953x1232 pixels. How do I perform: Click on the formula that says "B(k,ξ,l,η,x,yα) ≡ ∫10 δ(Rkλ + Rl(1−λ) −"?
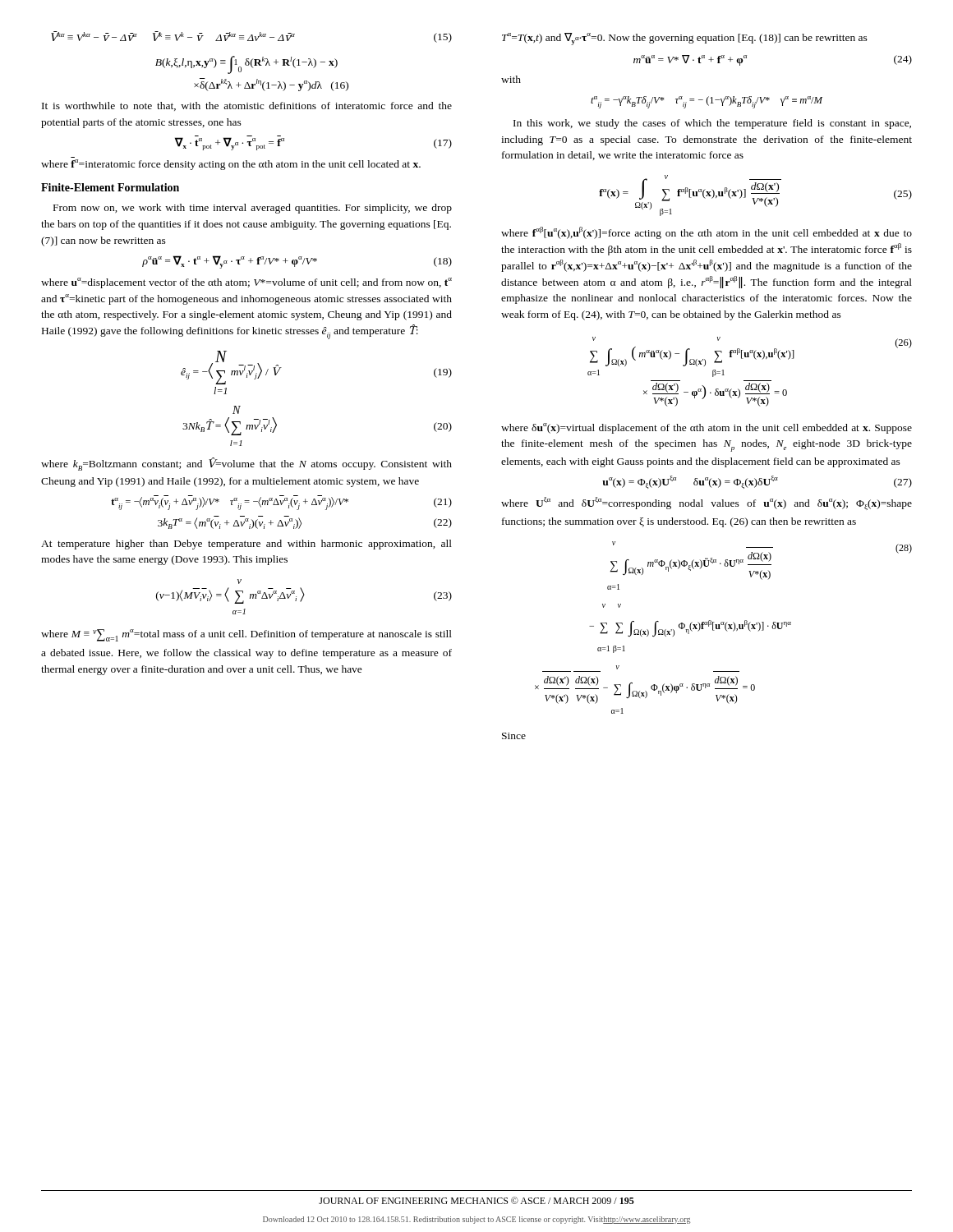246,72
